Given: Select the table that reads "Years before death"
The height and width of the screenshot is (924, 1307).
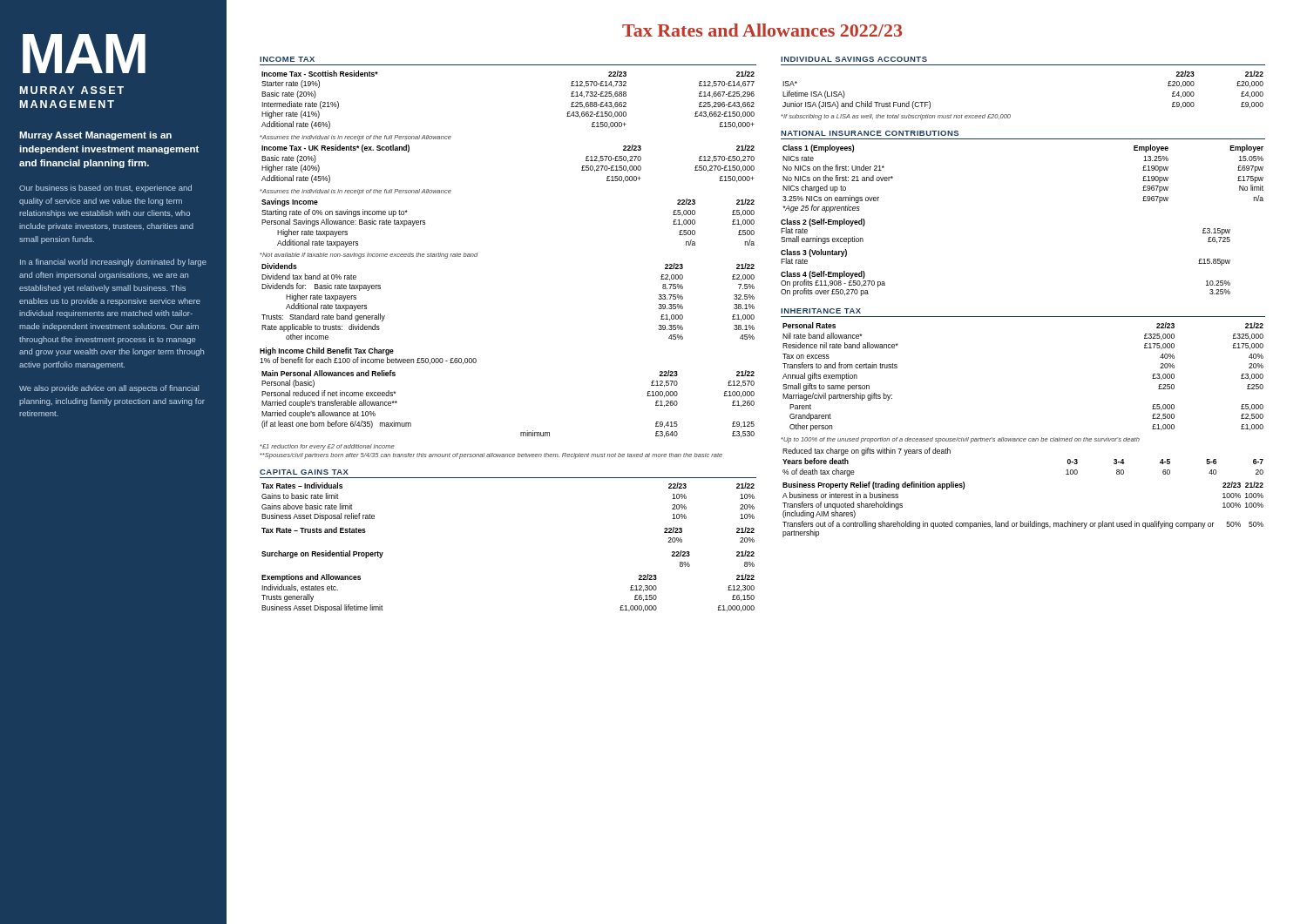Looking at the screenshot, I should coord(1023,462).
